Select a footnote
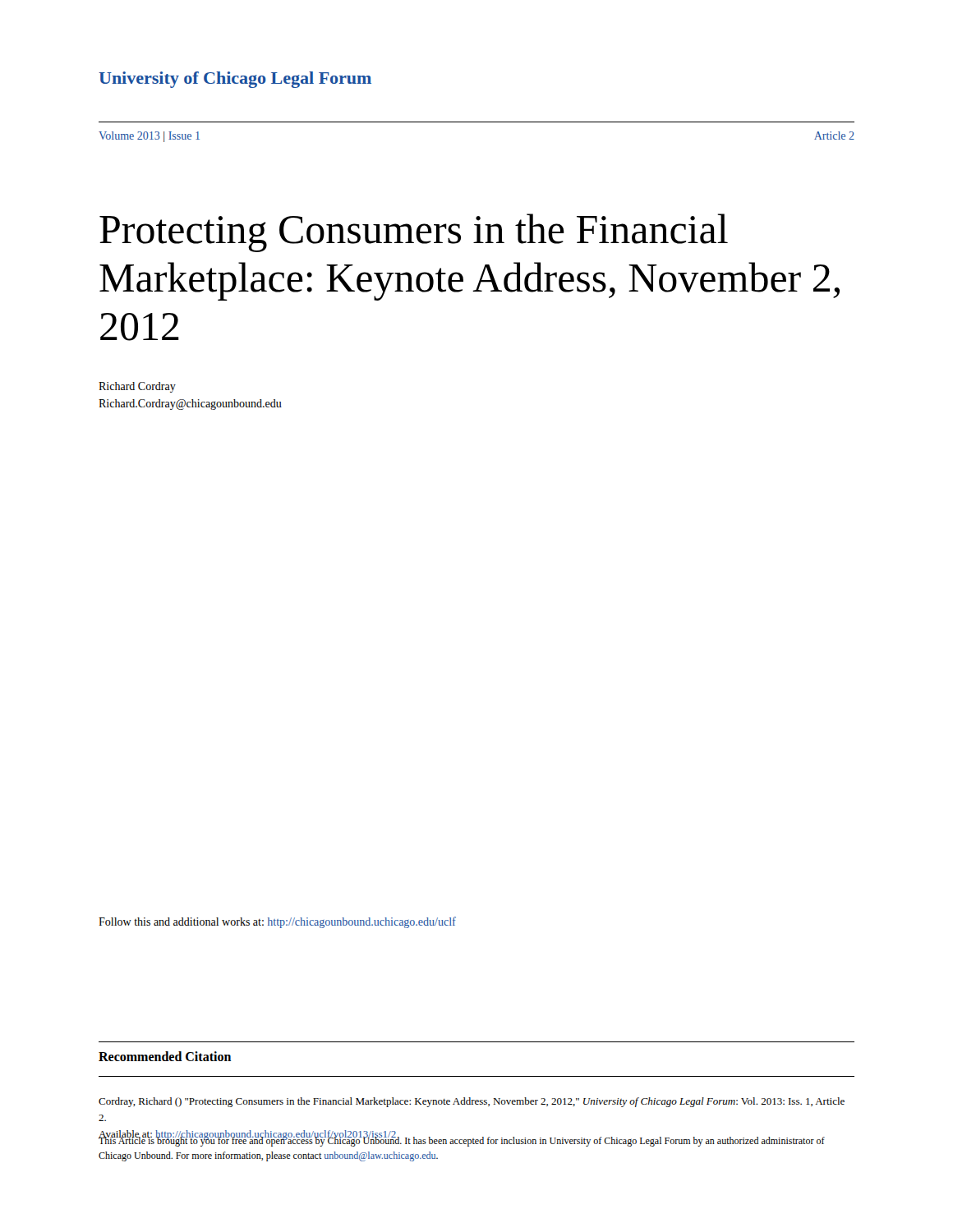The image size is (953, 1232). 476,1148
